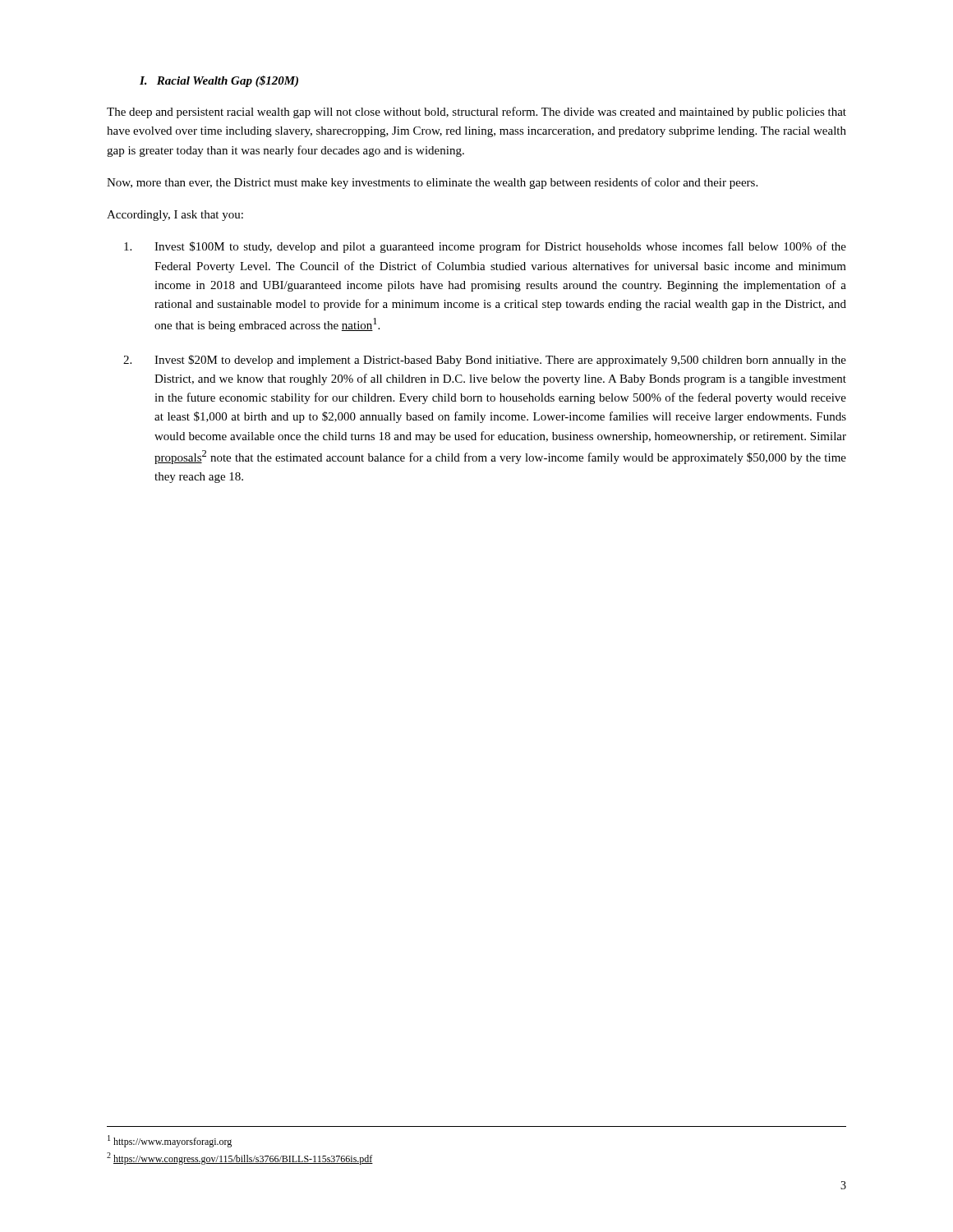Image resolution: width=953 pixels, height=1232 pixels.
Task: Point to the block beginning "Now, more than ever, the"
Action: [x=433, y=182]
